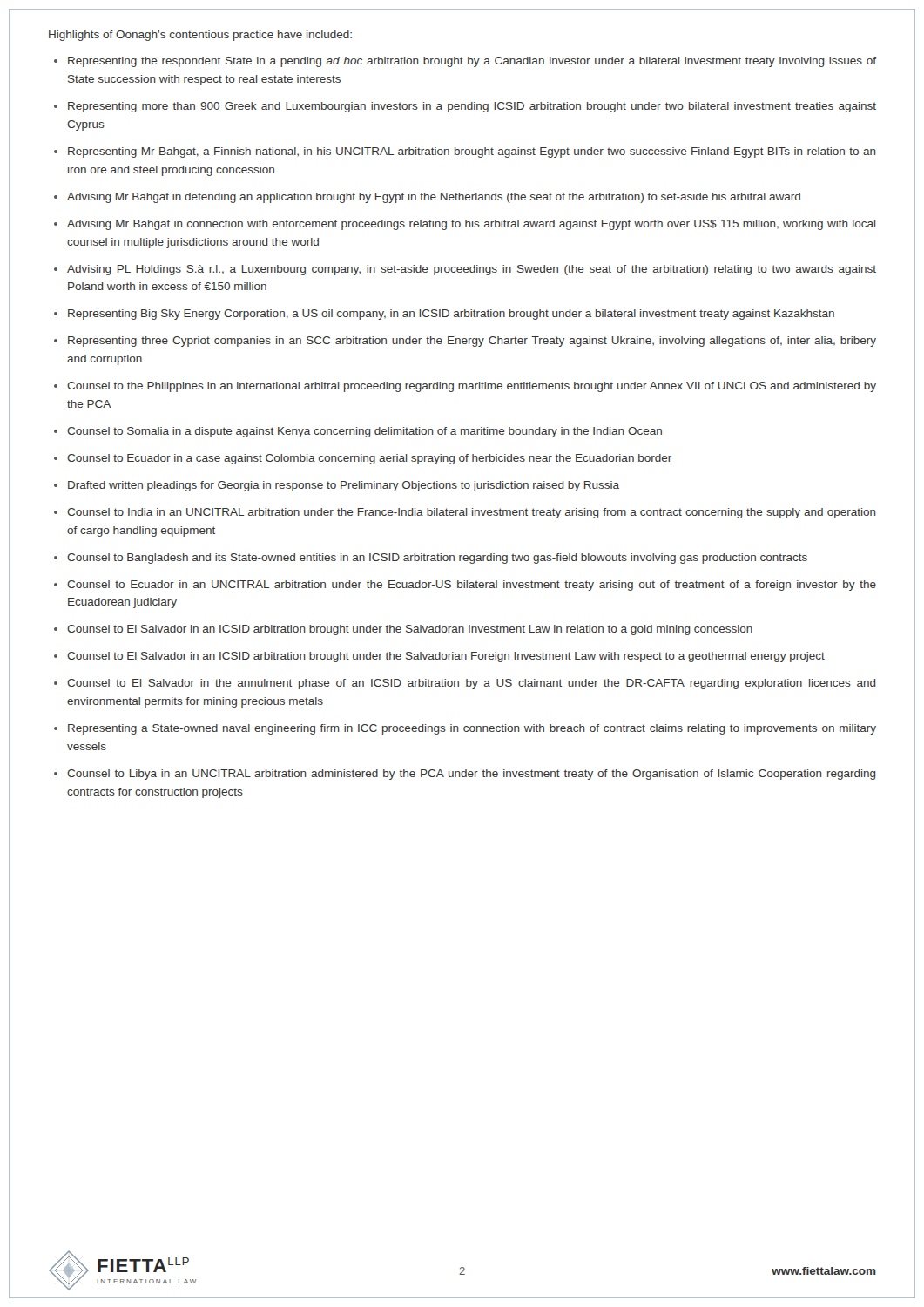The height and width of the screenshot is (1307, 924).
Task: Locate the text block starting "Representing Big Sky Energy Corporation,"
Action: coord(451,314)
